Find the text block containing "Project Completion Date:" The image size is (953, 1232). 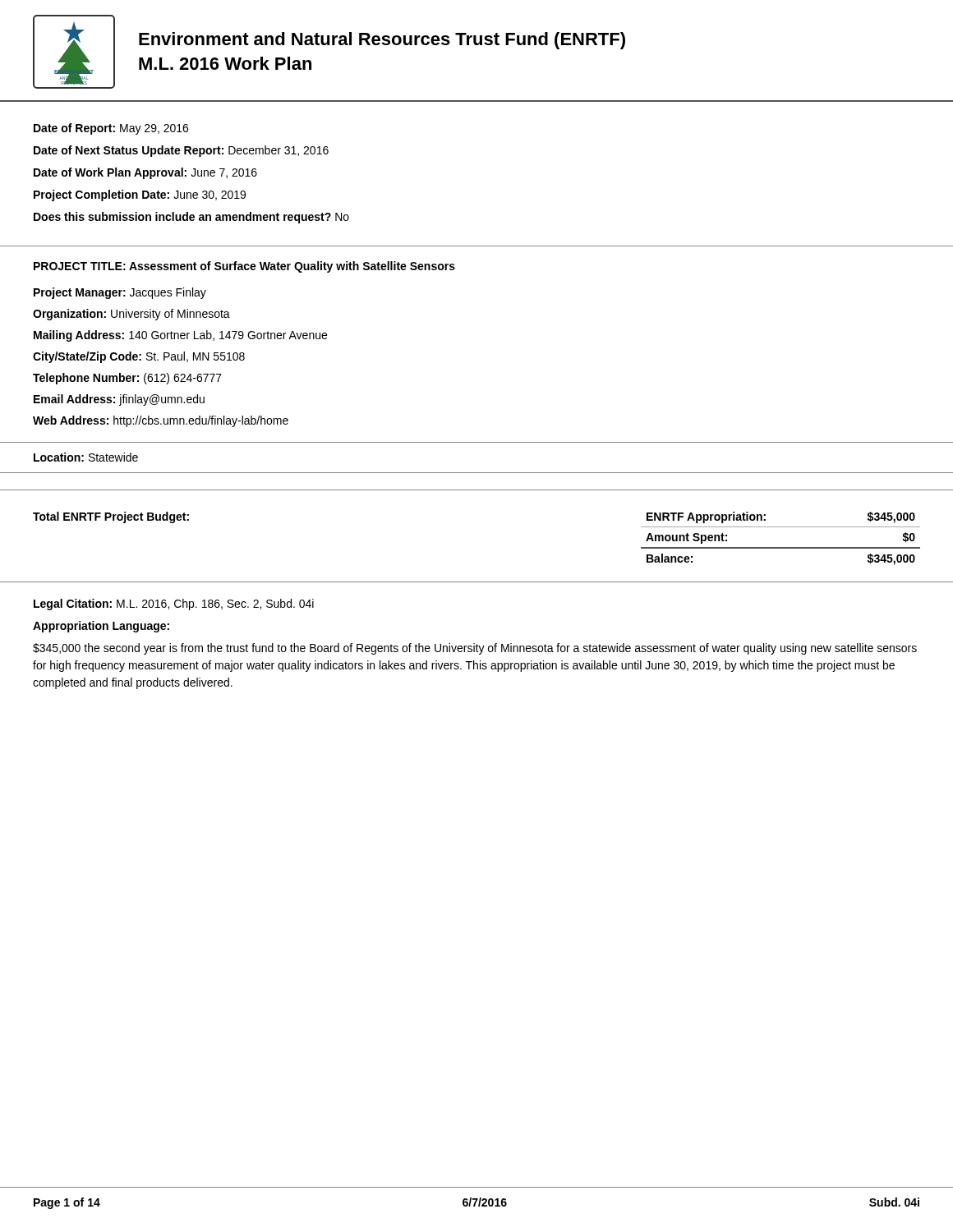(x=140, y=195)
